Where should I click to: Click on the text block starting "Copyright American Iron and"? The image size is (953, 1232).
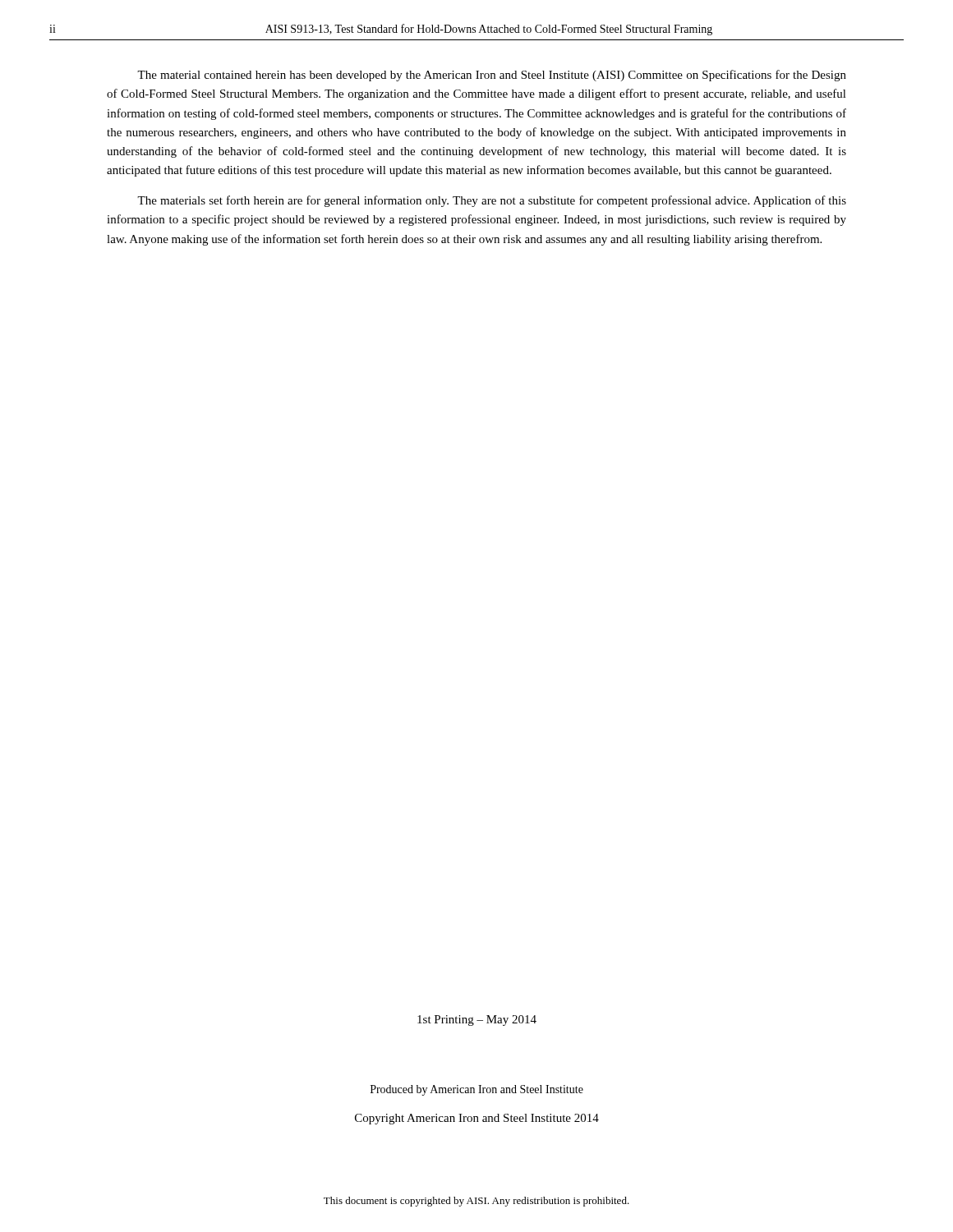(x=476, y=1118)
